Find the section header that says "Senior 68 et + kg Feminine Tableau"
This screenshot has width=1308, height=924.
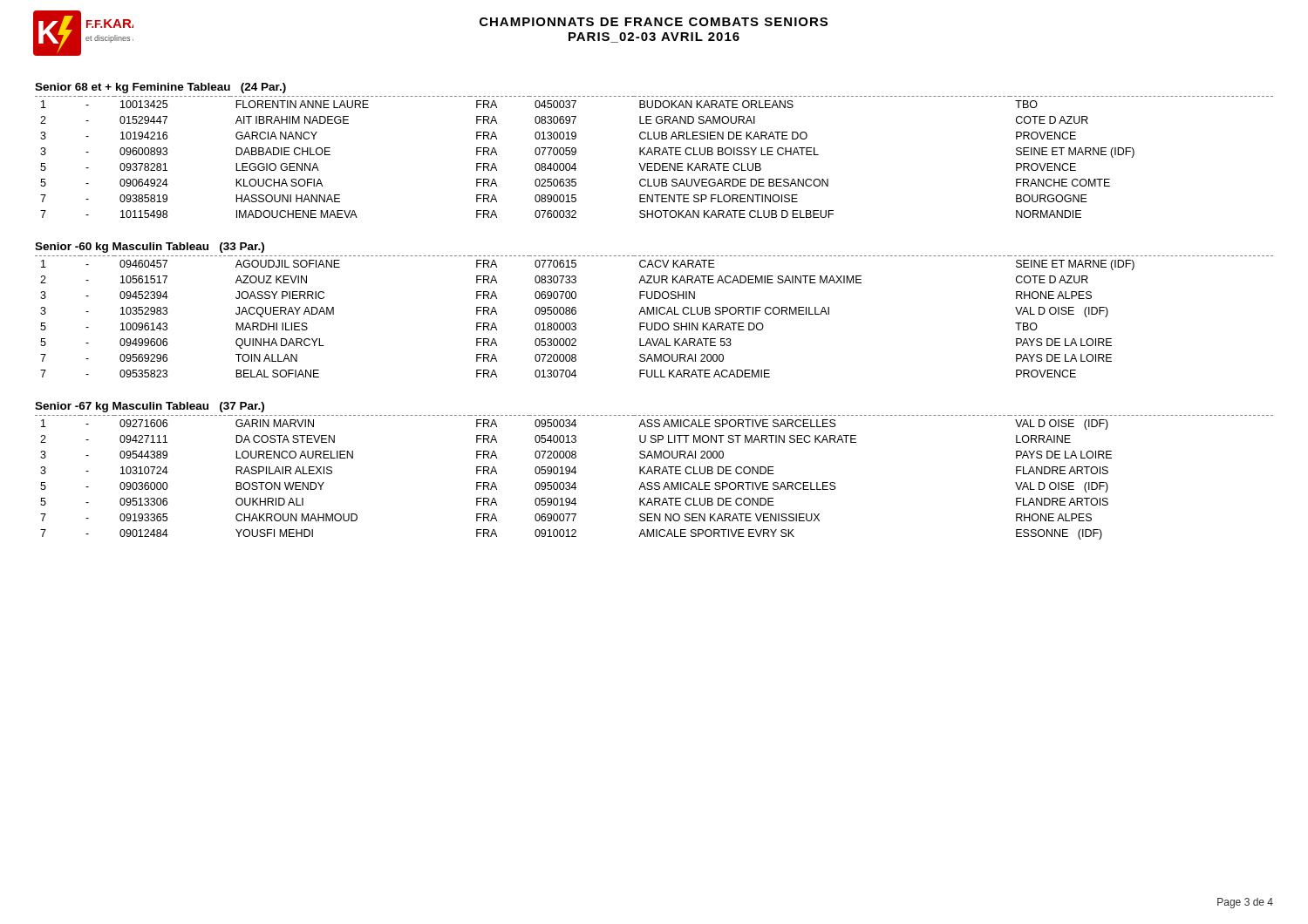click(161, 87)
